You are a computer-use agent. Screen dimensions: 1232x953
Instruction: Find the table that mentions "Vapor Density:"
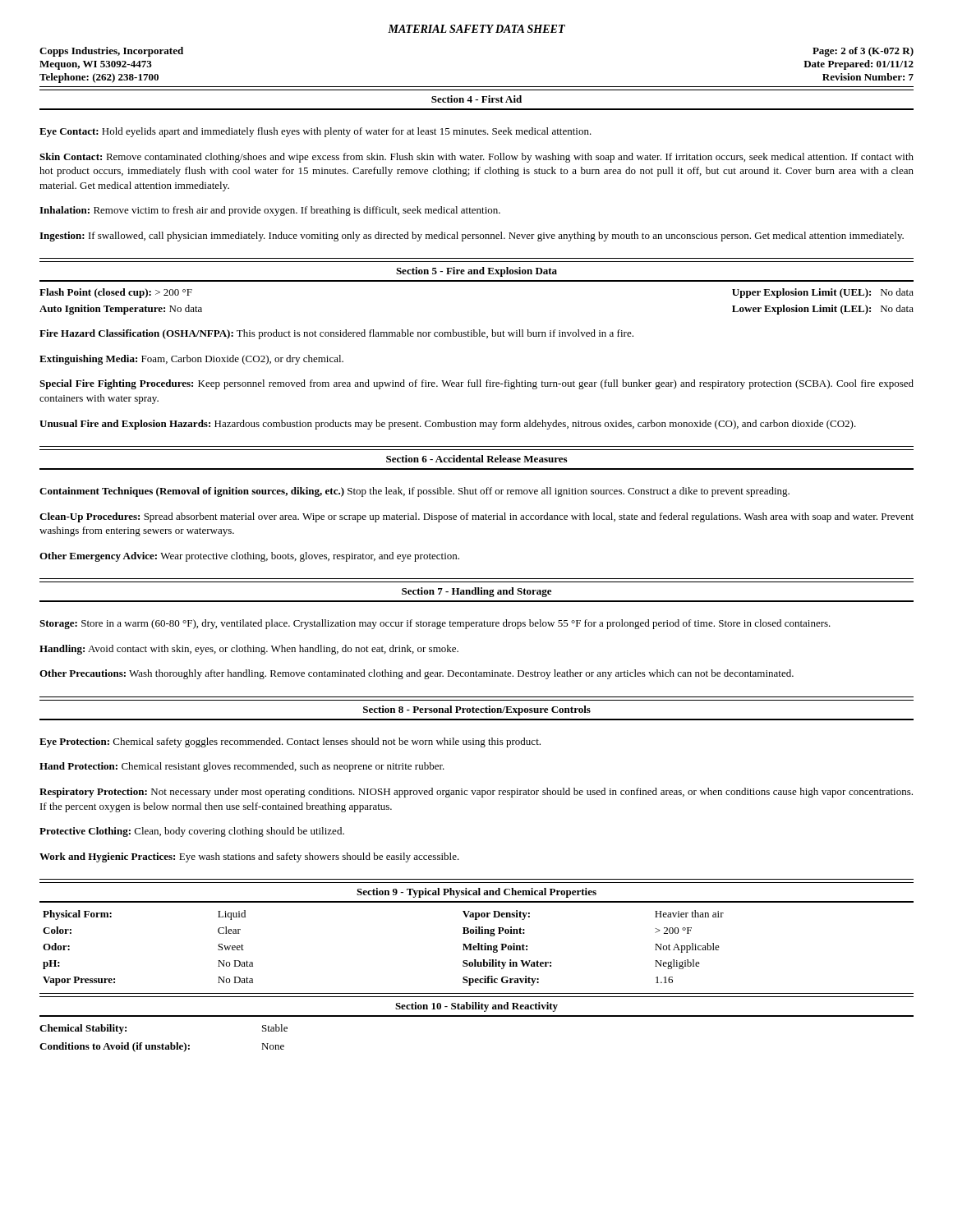click(476, 947)
